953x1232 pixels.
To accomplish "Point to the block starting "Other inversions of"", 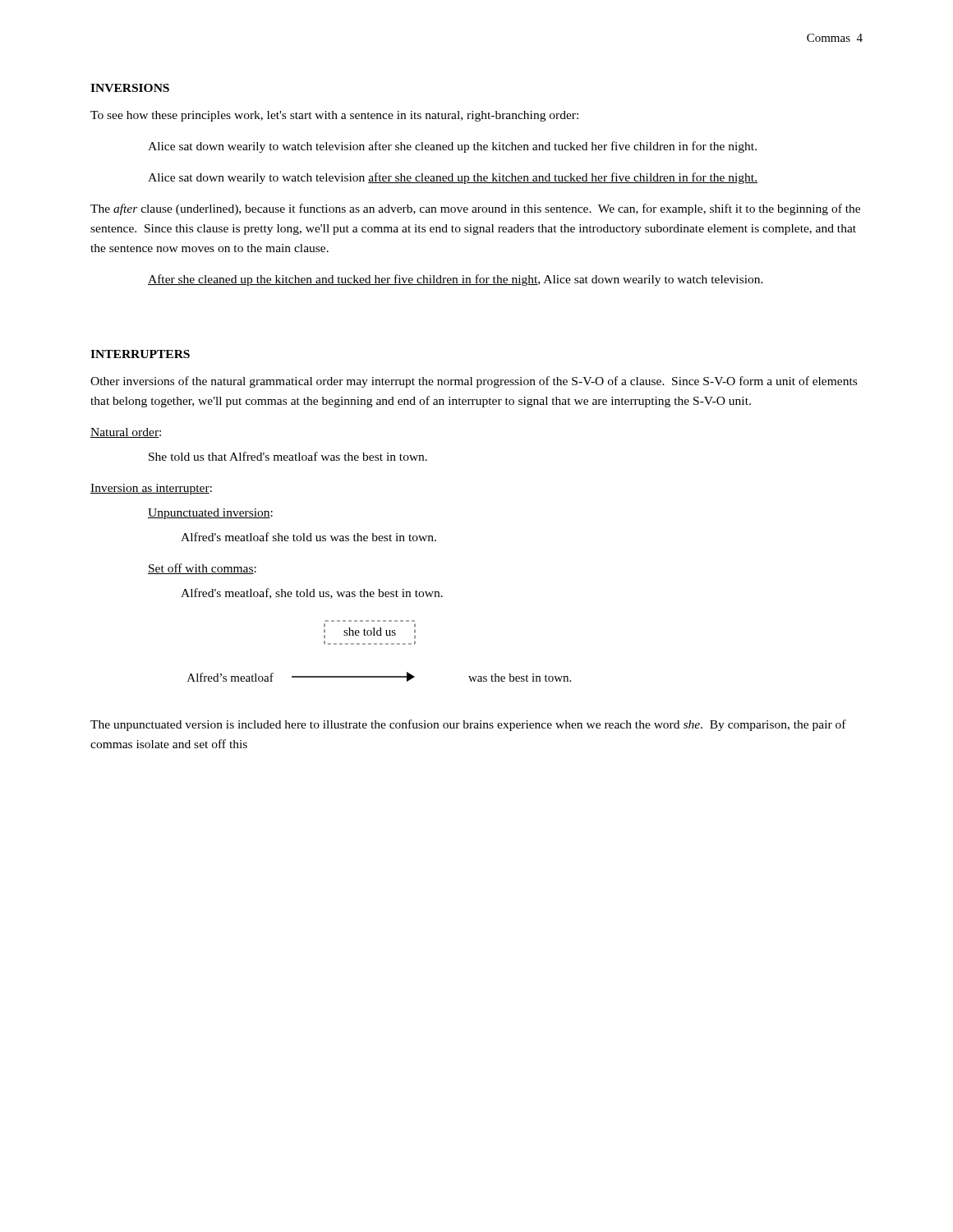I will coord(474,391).
